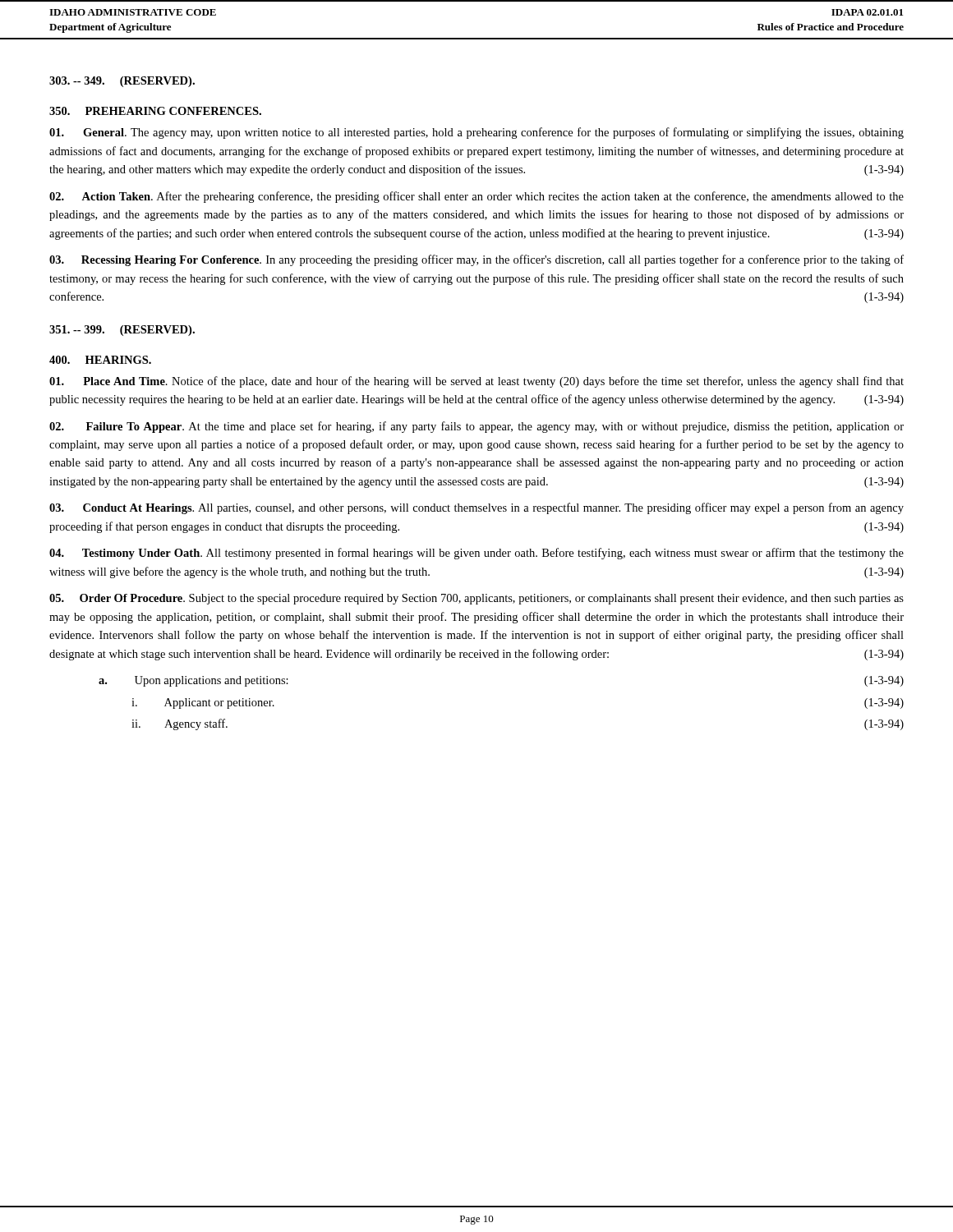Where does it say "ii. Agency staff. (1-3-94)"?
Image resolution: width=953 pixels, height=1232 pixels.
(x=198, y=724)
